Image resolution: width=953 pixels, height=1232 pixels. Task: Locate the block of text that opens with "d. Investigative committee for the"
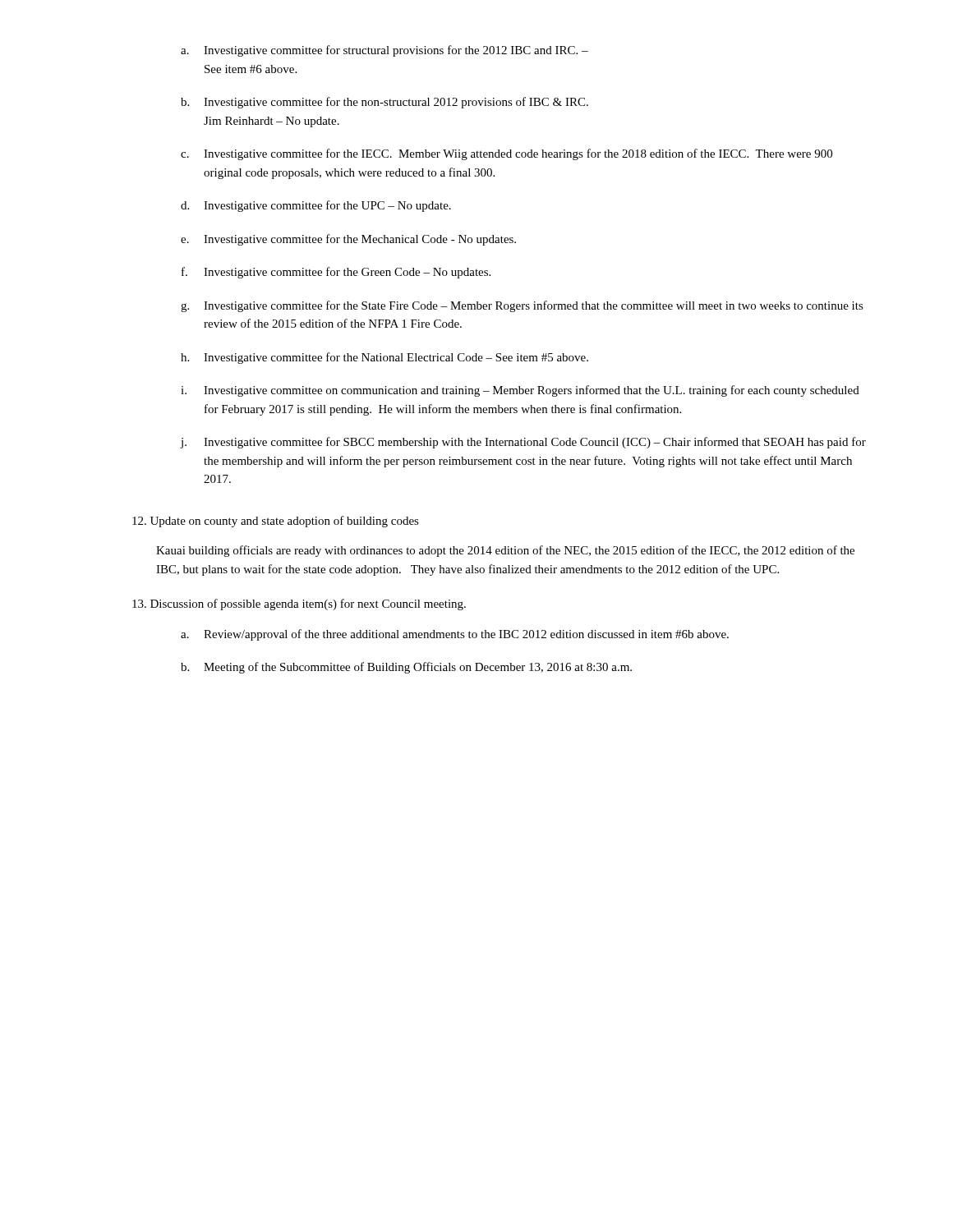316,205
